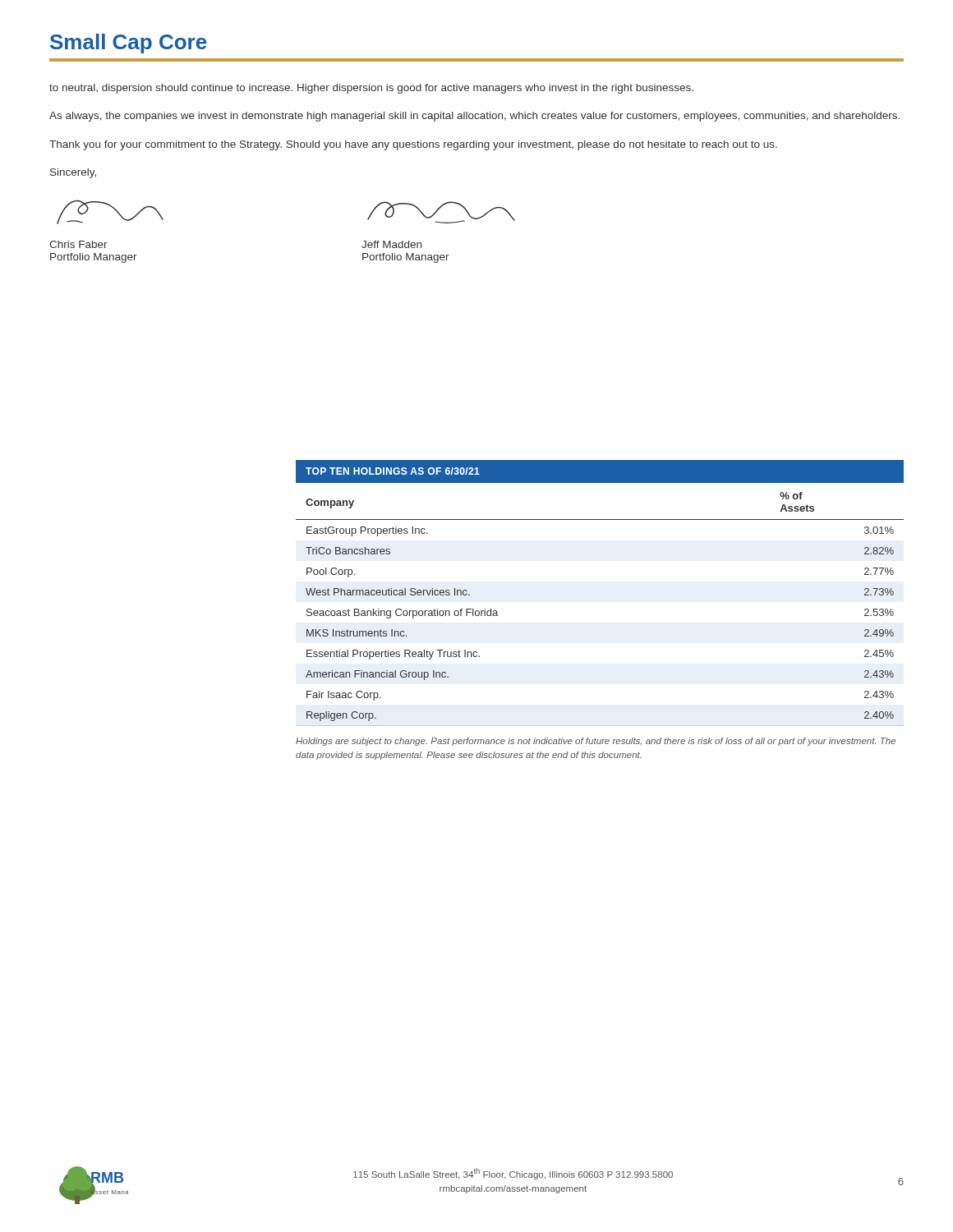Viewport: 953px width, 1232px height.
Task: Navigate to the region starting "As always, the companies we invest in"
Action: [475, 116]
